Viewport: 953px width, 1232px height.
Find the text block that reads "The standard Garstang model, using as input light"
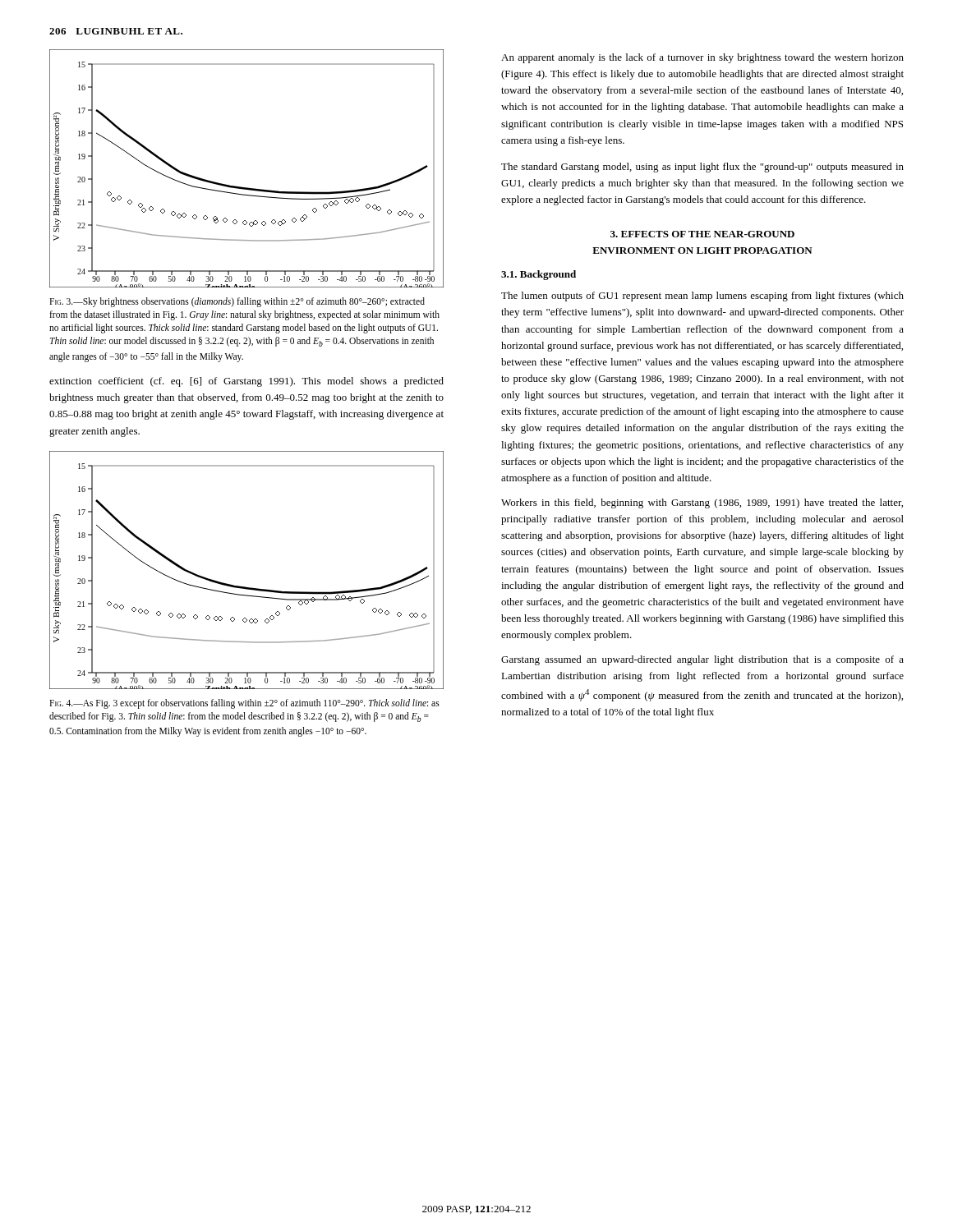702,183
